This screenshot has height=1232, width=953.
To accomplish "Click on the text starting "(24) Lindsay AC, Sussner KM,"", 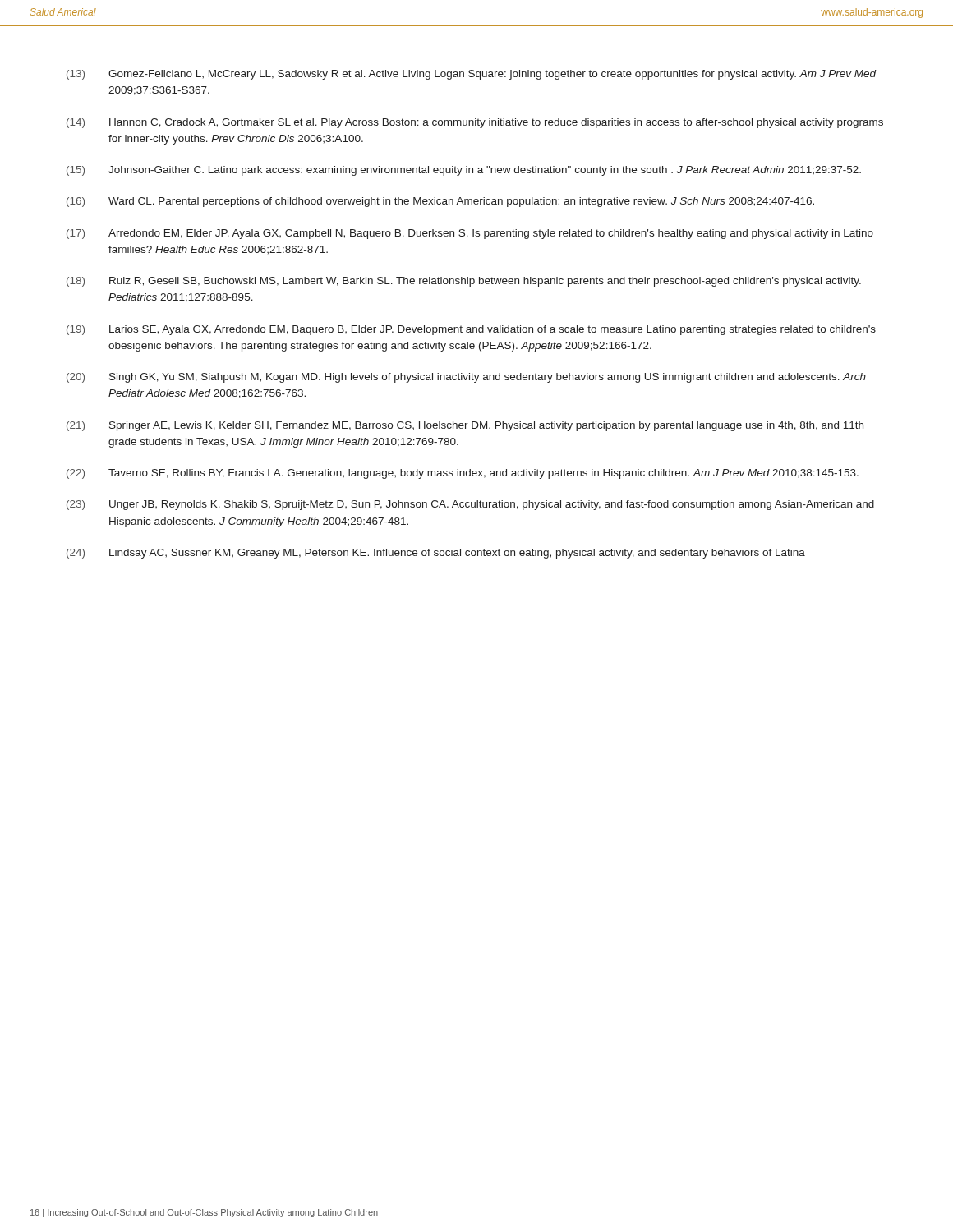I will (476, 553).
